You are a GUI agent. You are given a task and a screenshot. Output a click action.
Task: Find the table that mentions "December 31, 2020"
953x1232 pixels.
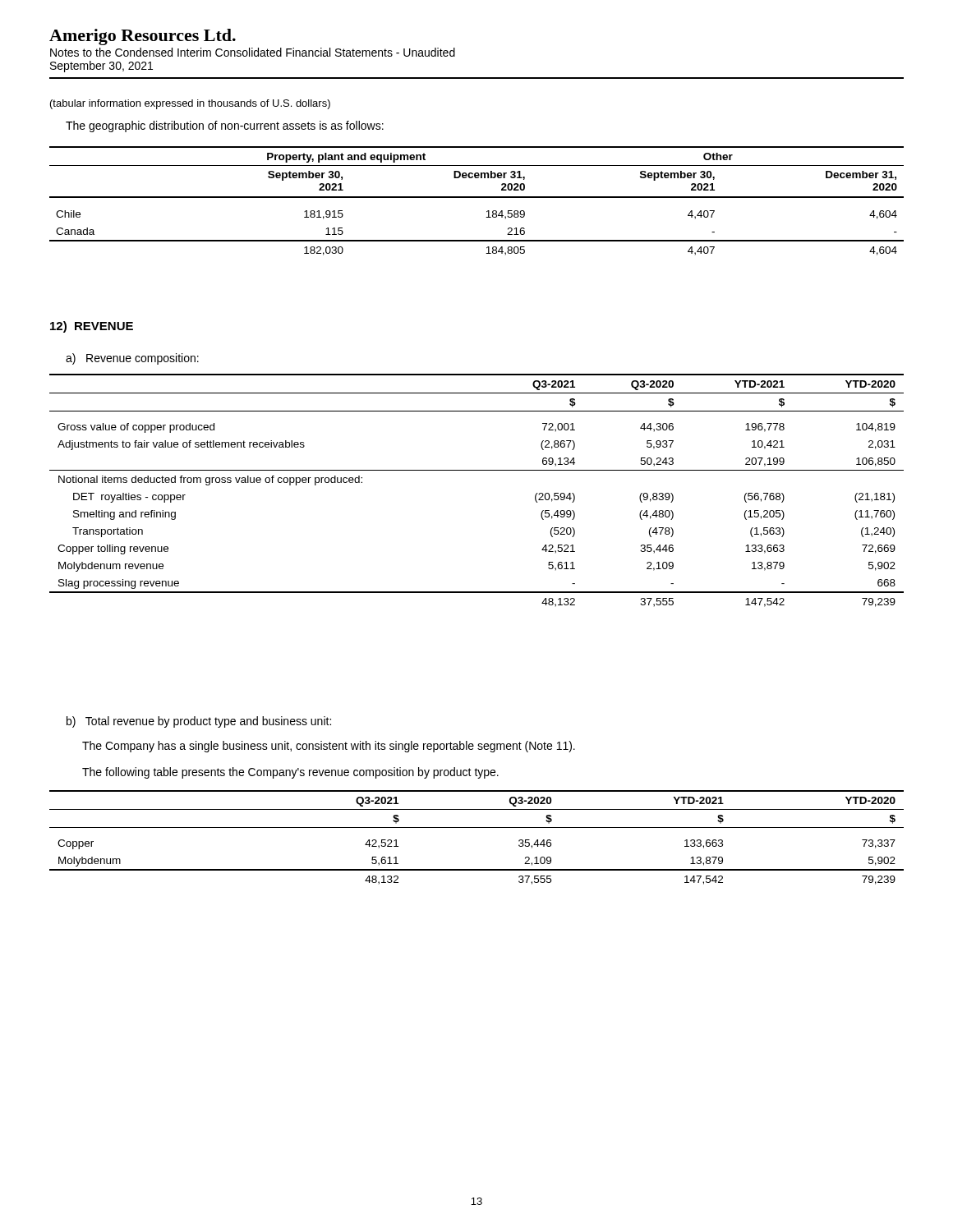coord(476,202)
